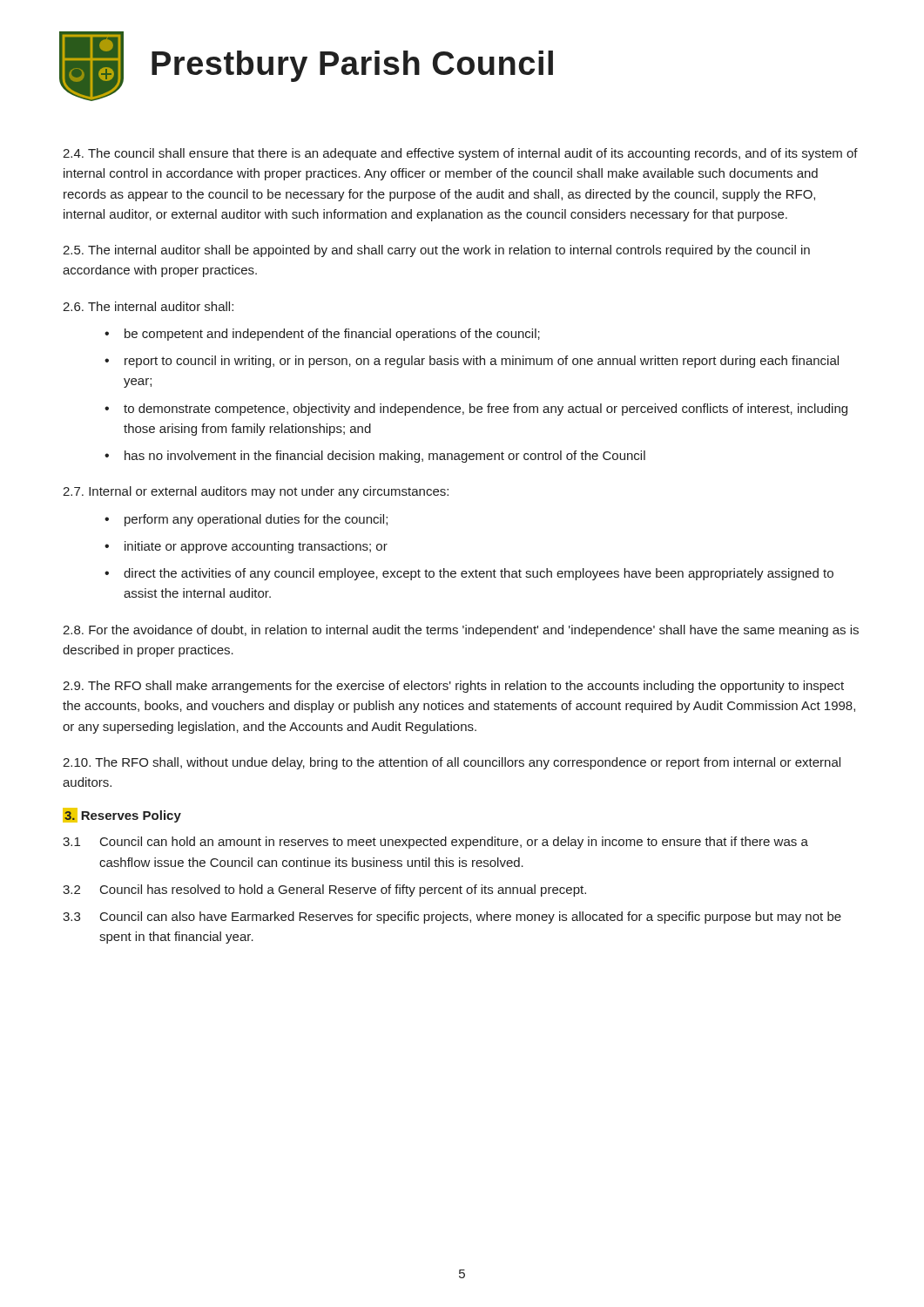Point to the region starting "6. The internal auditor shall:"
924x1307 pixels.
point(149,306)
